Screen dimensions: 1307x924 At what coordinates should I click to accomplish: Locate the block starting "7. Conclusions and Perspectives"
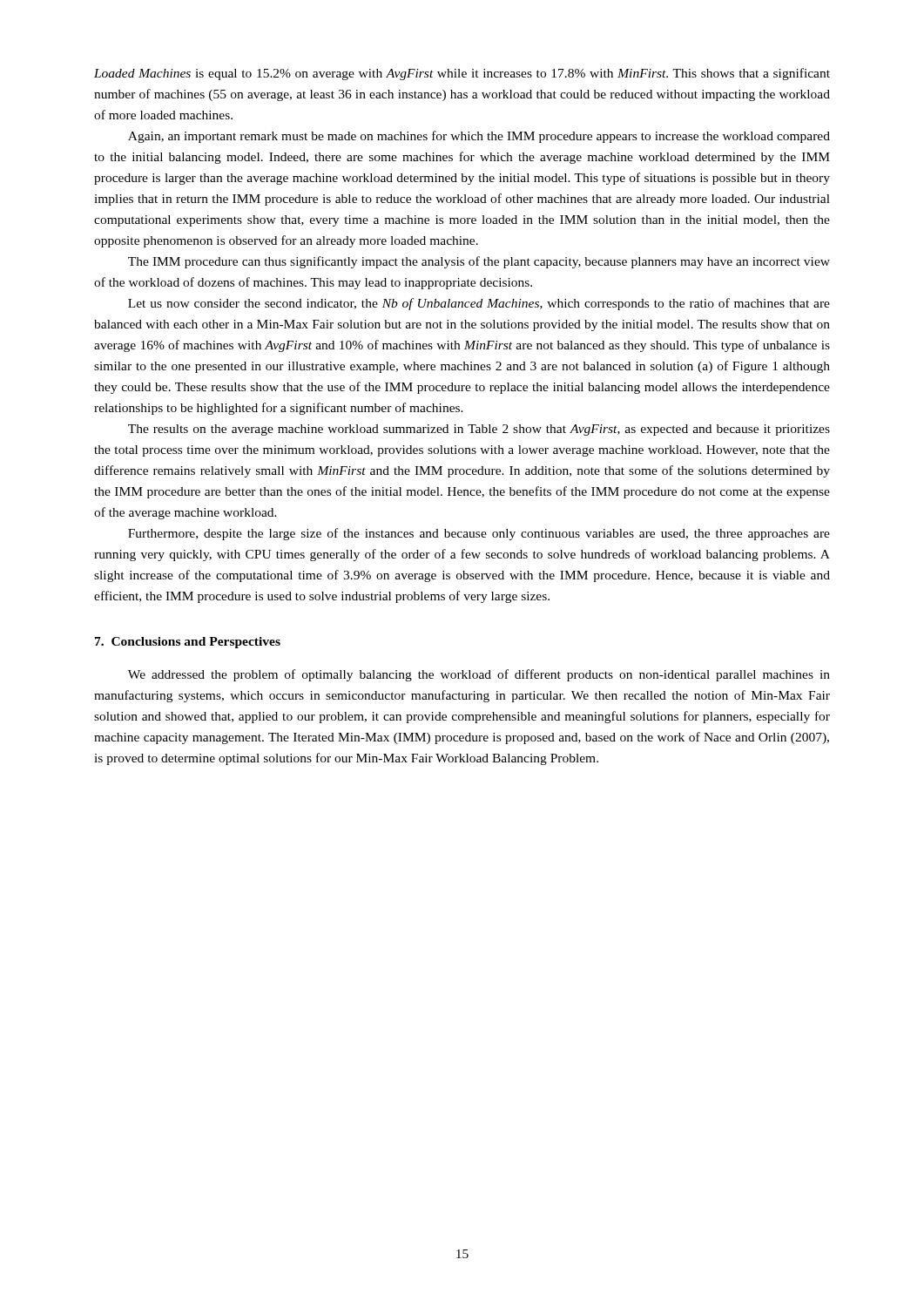click(x=188, y=643)
